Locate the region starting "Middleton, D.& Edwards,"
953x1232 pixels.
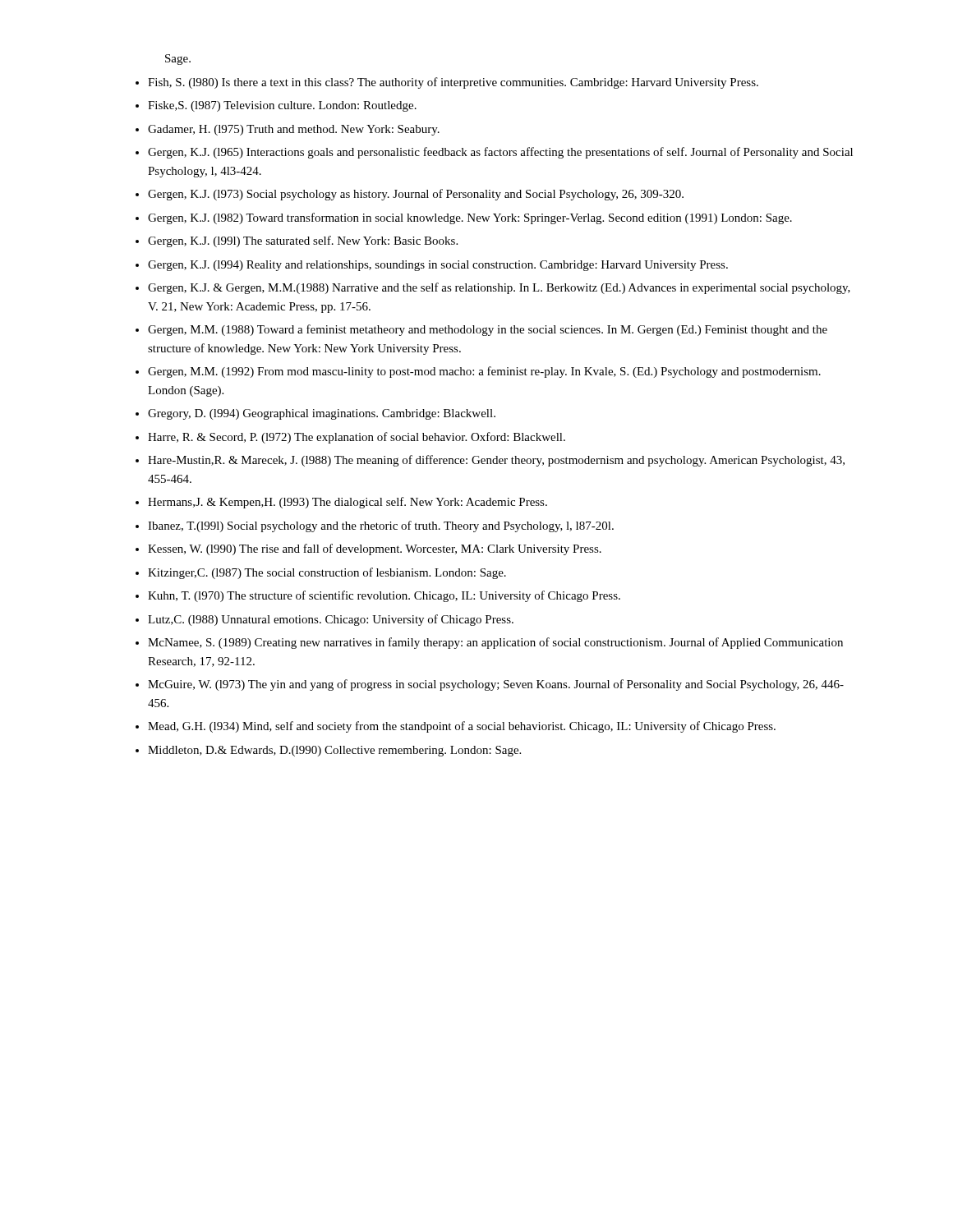pyautogui.click(x=335, y=749)
